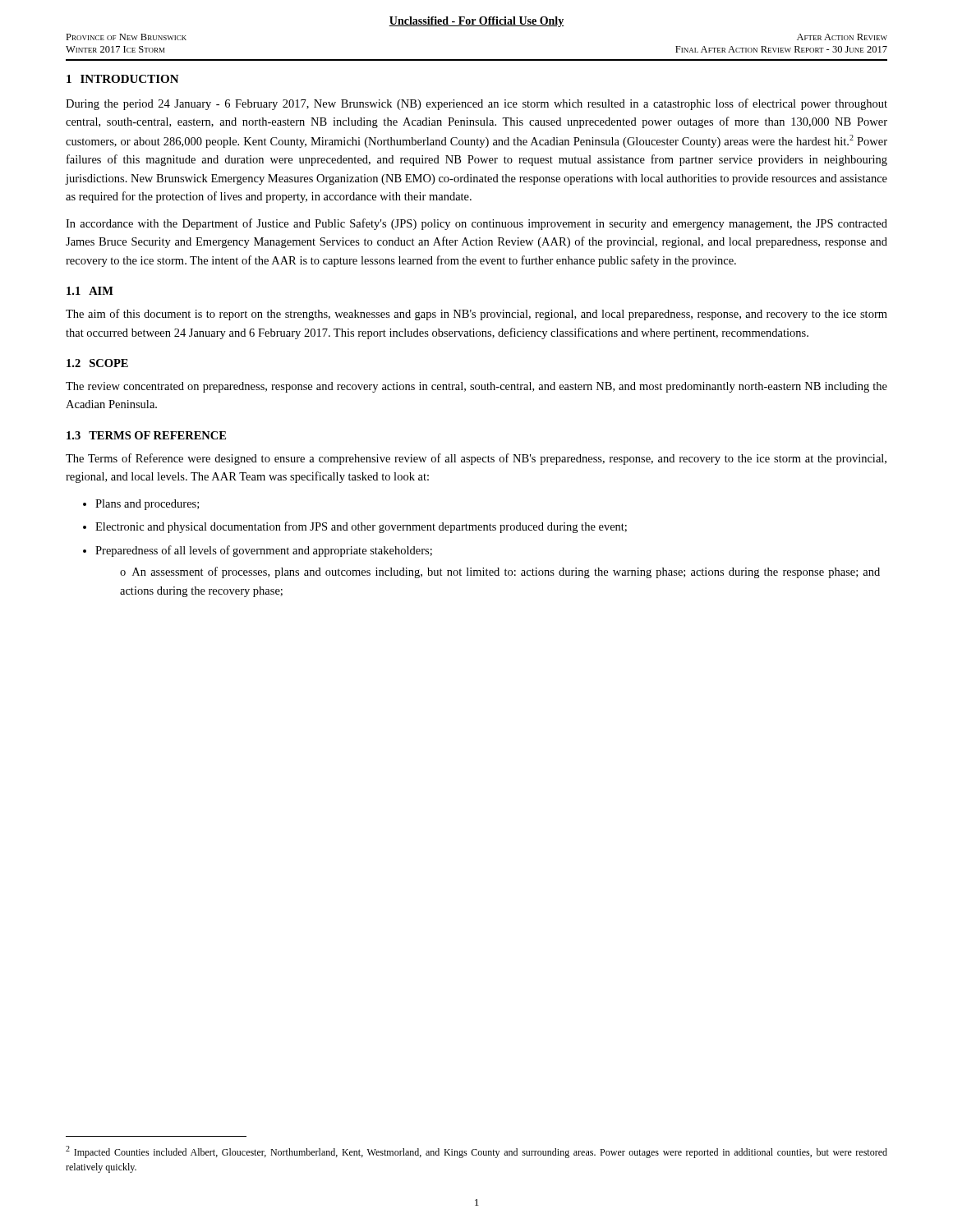Find the section header with the text "1.2 SCOPE"
953x1232 pixels.
coord(97,363)
